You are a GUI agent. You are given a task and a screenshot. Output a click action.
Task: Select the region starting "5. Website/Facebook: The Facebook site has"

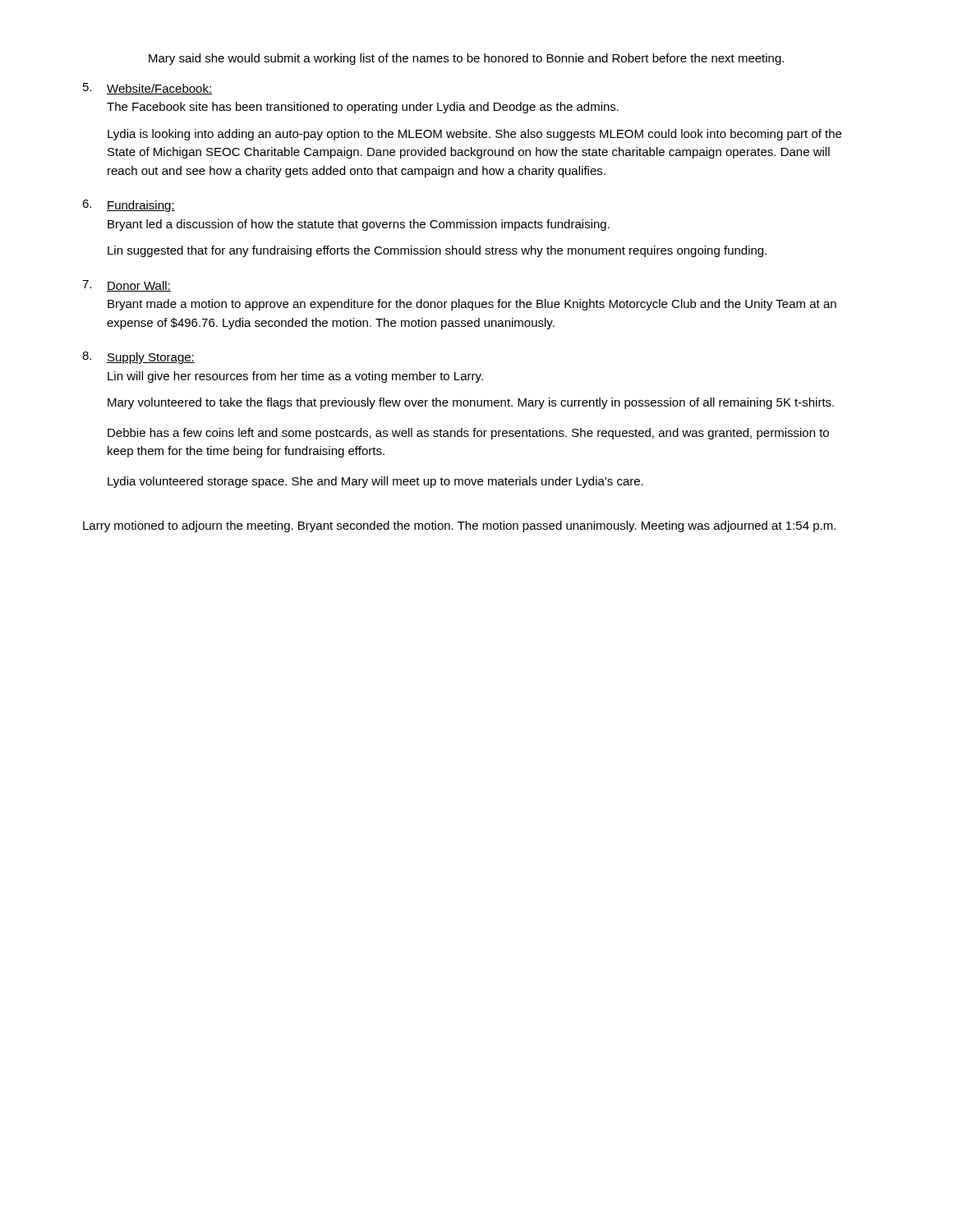click(x=468, y=135)
